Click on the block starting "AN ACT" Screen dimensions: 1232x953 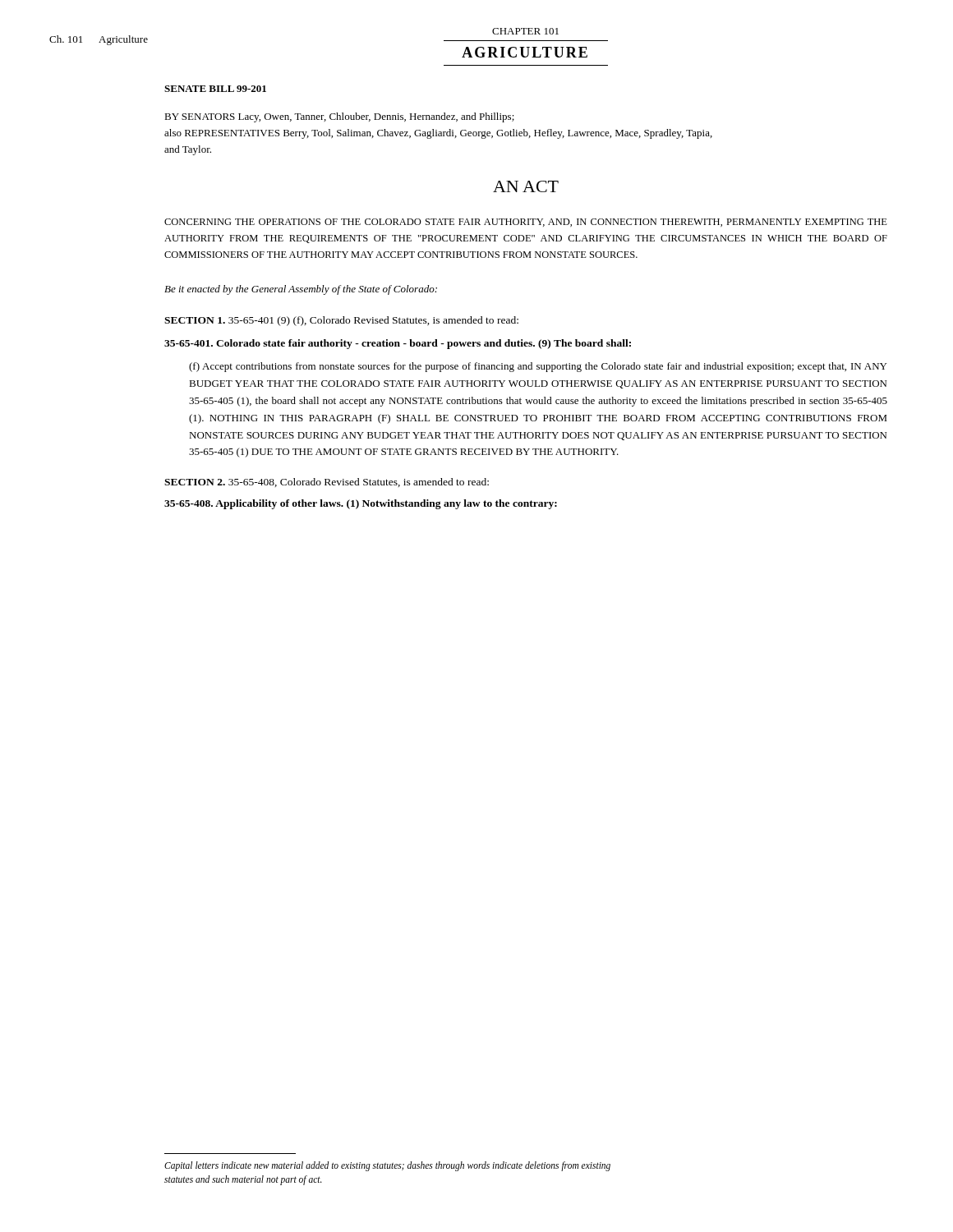[x=526, y=186]
